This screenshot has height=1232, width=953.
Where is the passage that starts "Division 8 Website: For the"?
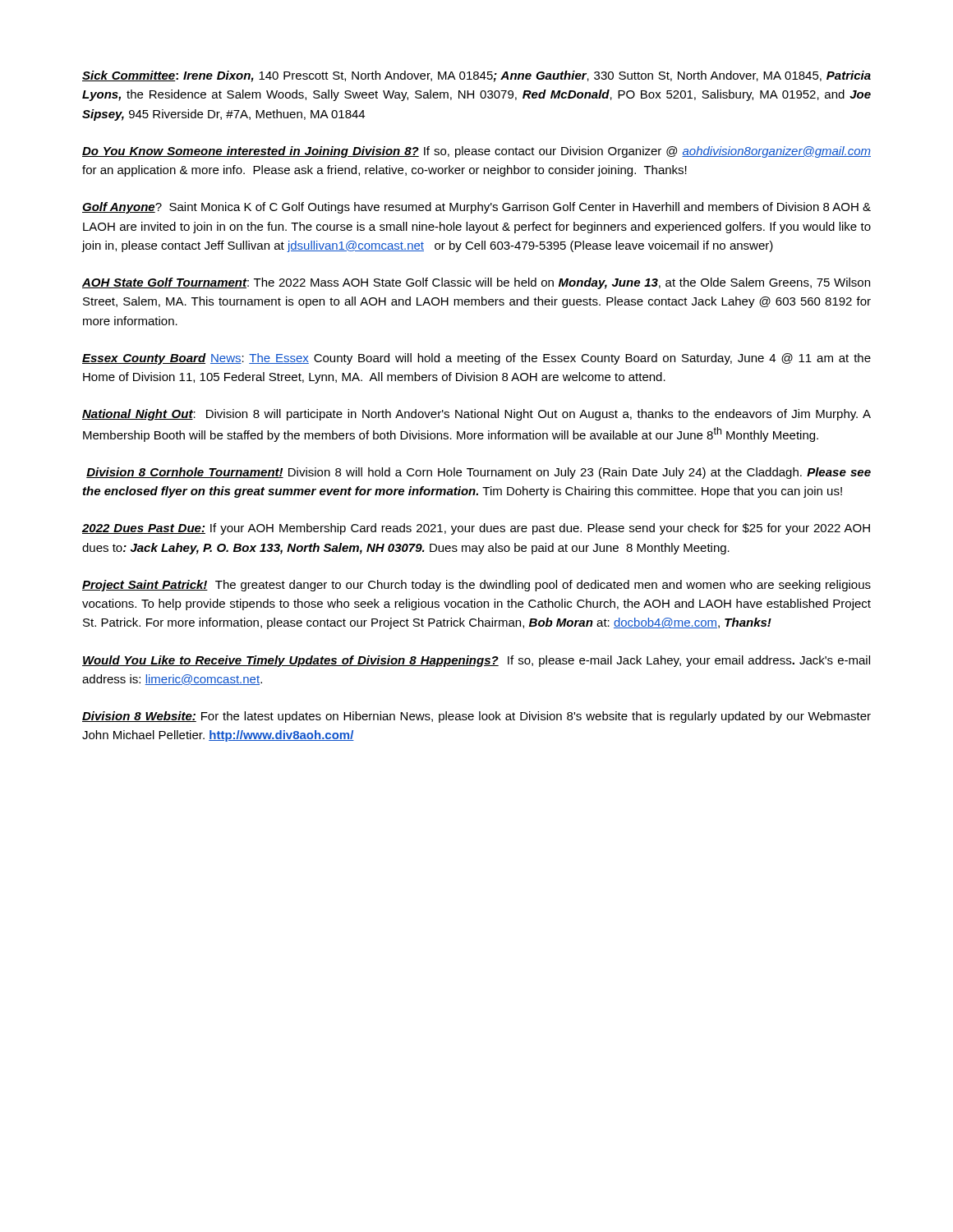click(x=476, y=725)
